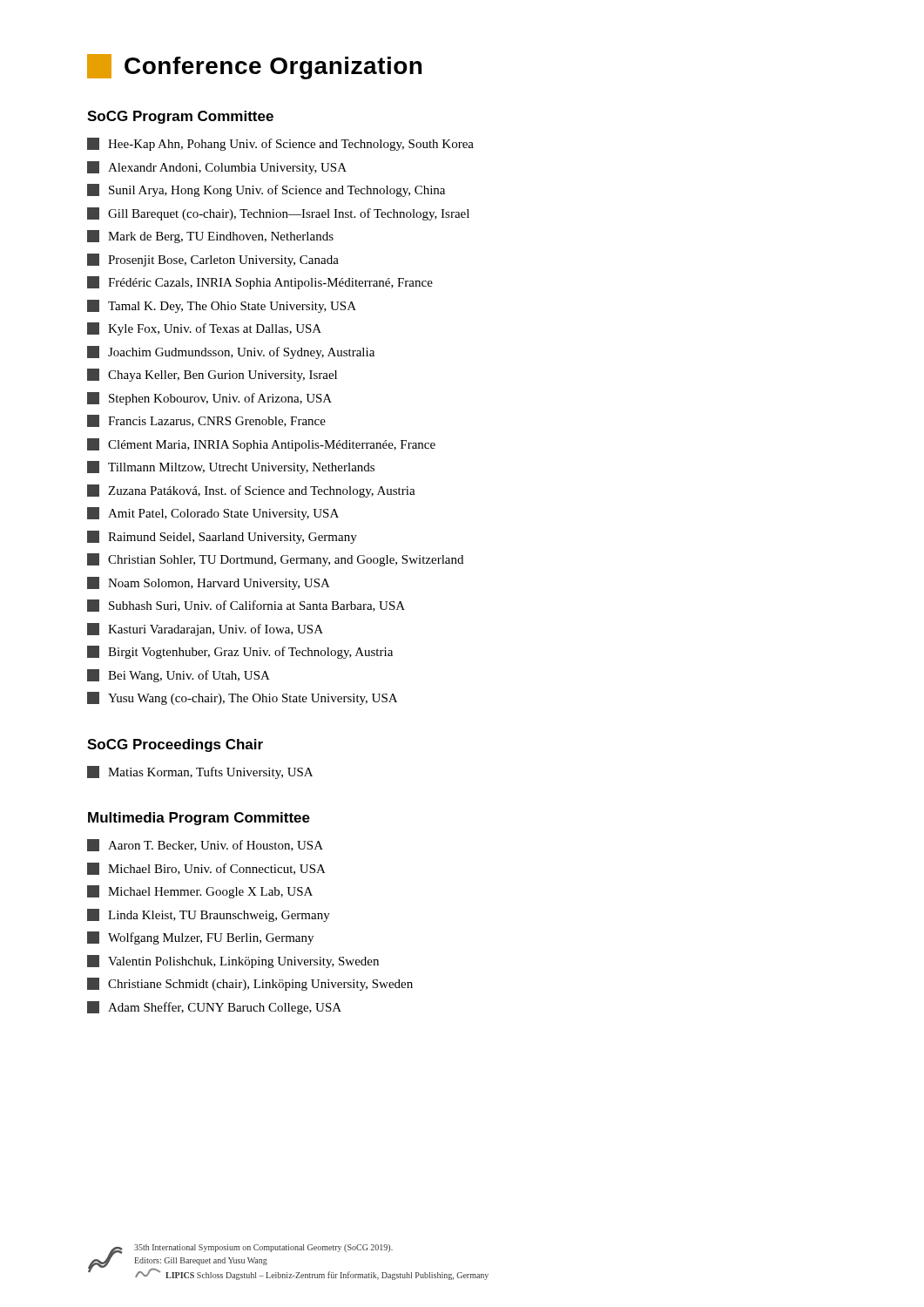Locate the list item containing "Stephen Kobourov, Univ."

click(209, 399)
